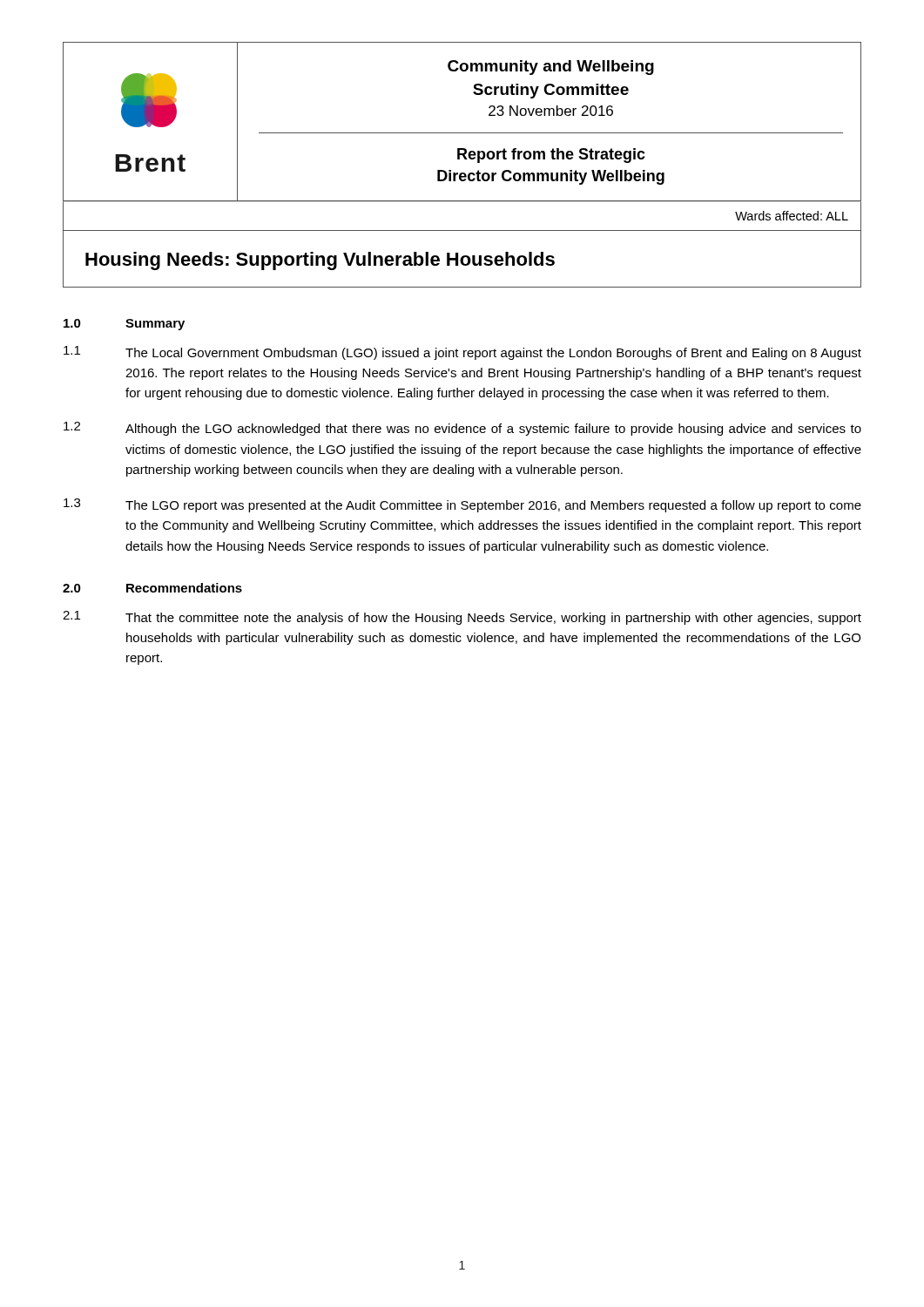Navigate to the element starting "Wards affected: ALL"
This screenshot has height=1307, width=924.
coord(792,216)
